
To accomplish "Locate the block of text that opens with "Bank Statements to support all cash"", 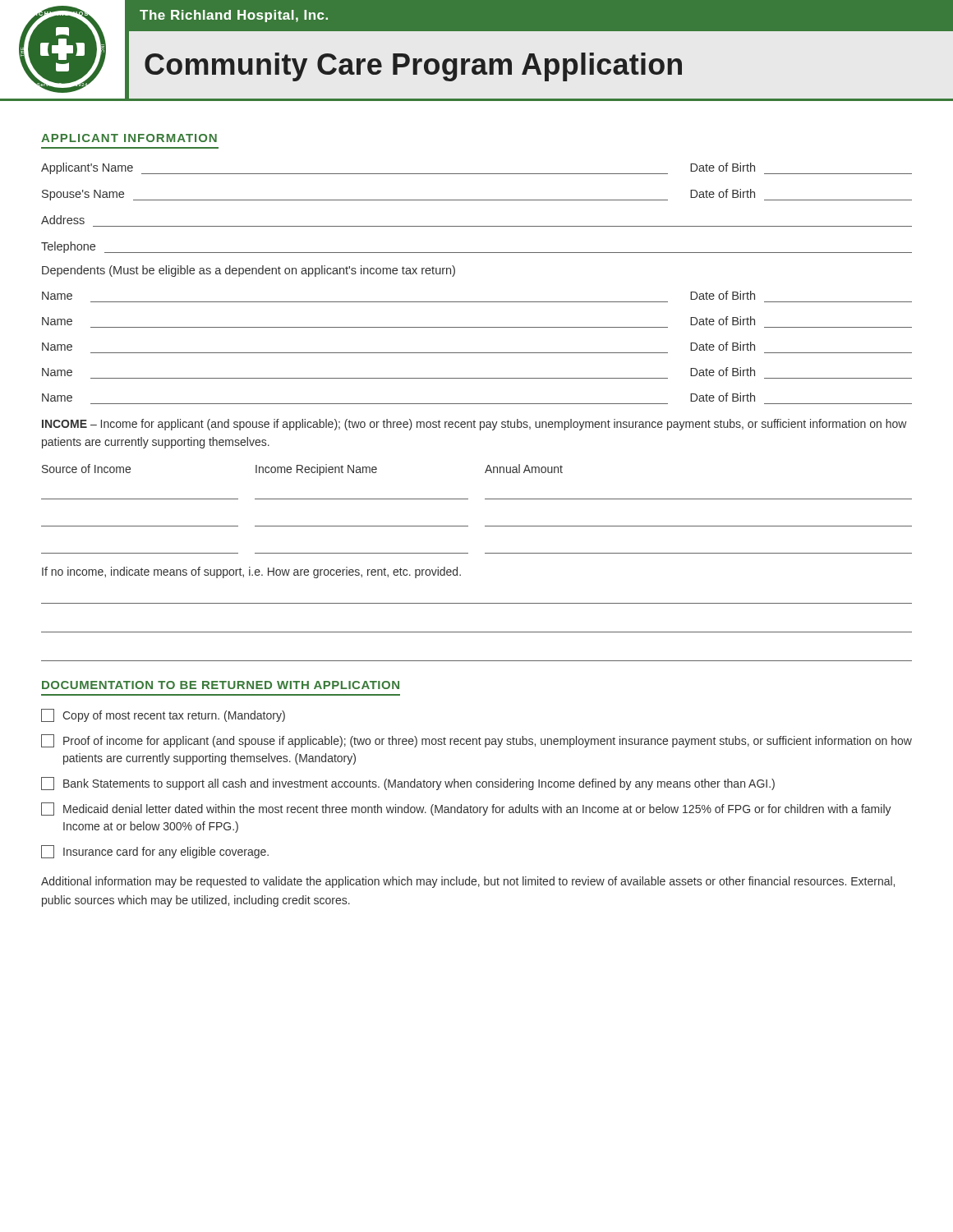I will pos(408,784).
